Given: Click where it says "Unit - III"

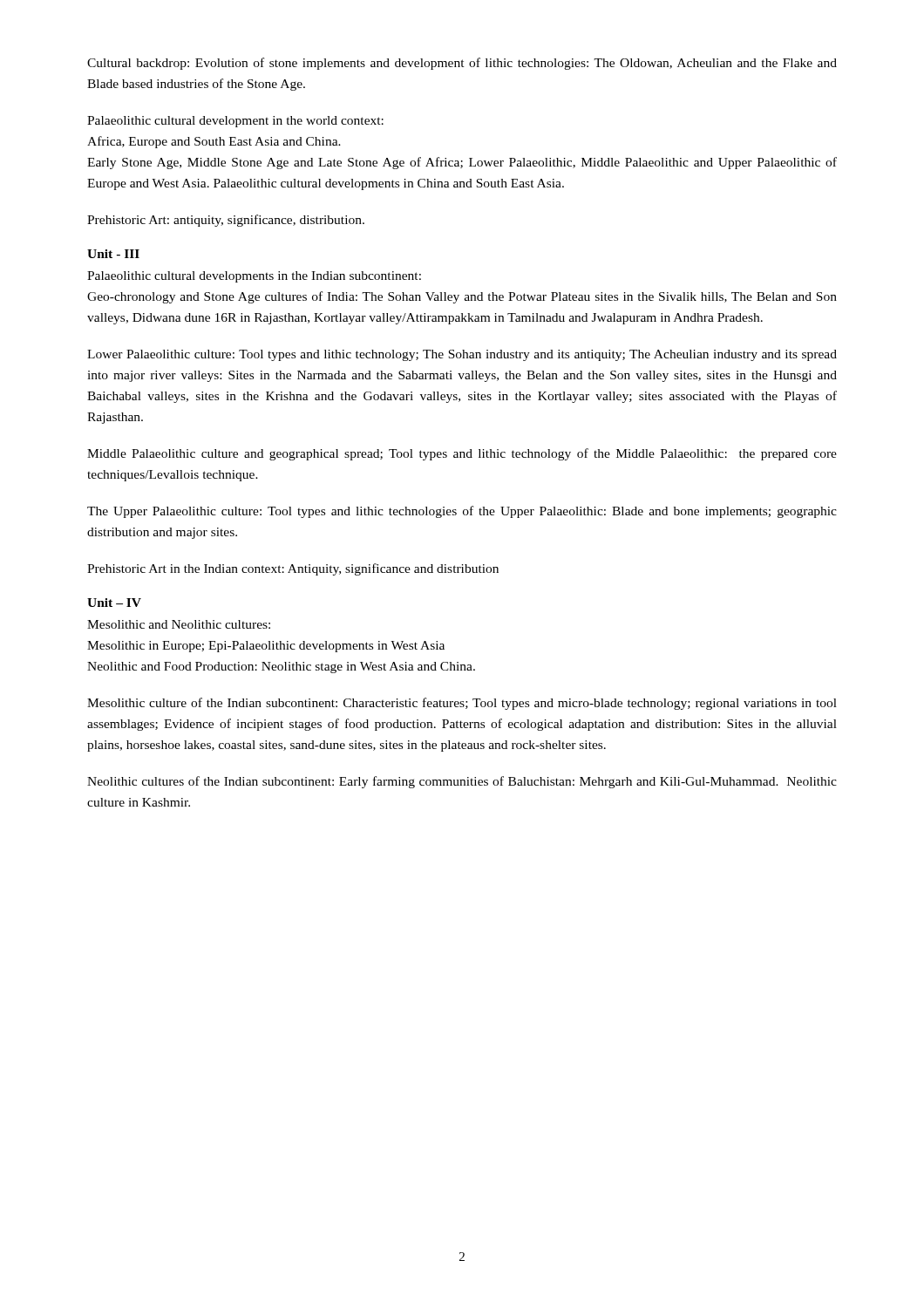Looking at the screenshot, I should click(113, 253).
